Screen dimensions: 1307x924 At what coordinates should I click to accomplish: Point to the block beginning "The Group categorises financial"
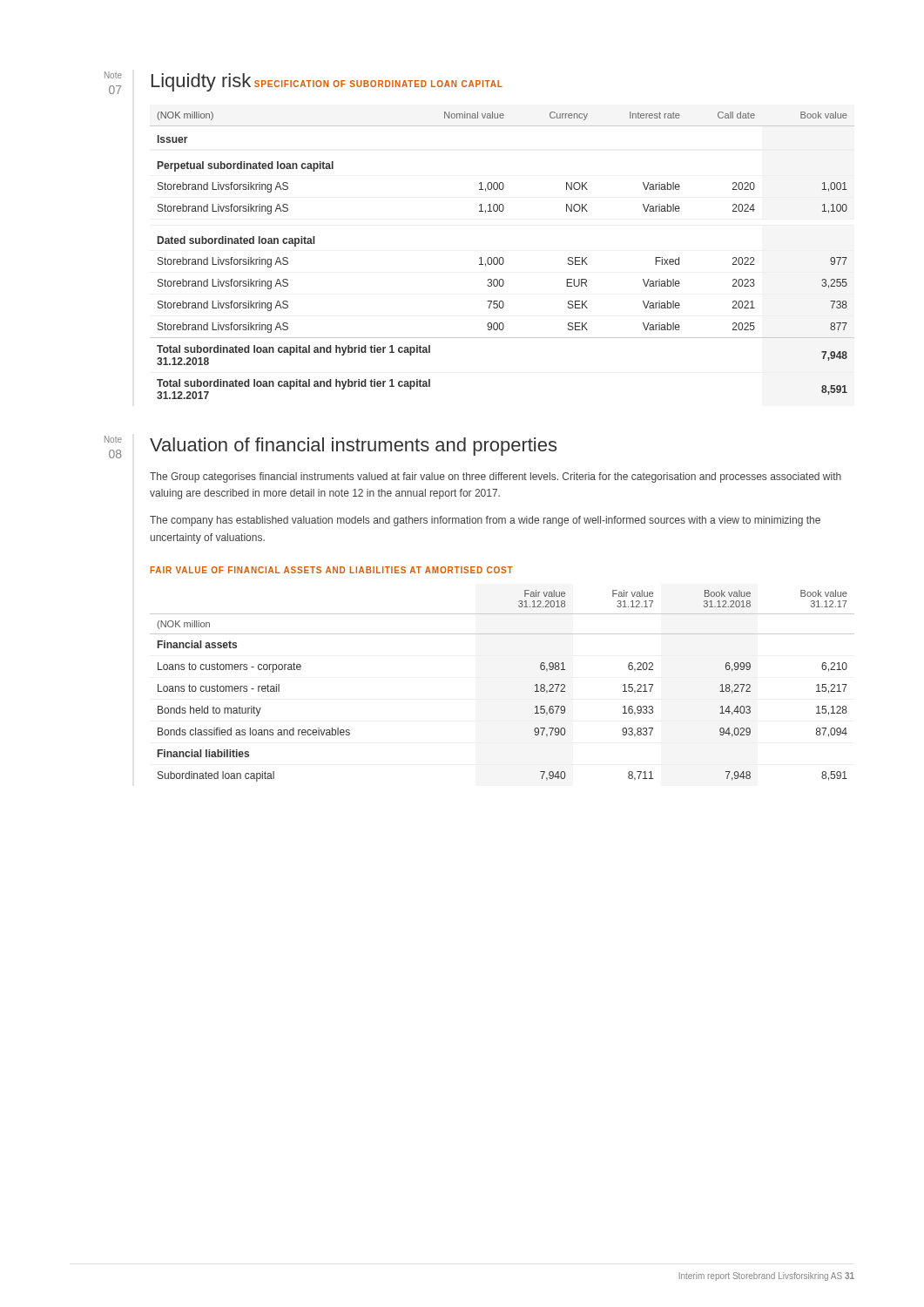[x=502, y=485]
